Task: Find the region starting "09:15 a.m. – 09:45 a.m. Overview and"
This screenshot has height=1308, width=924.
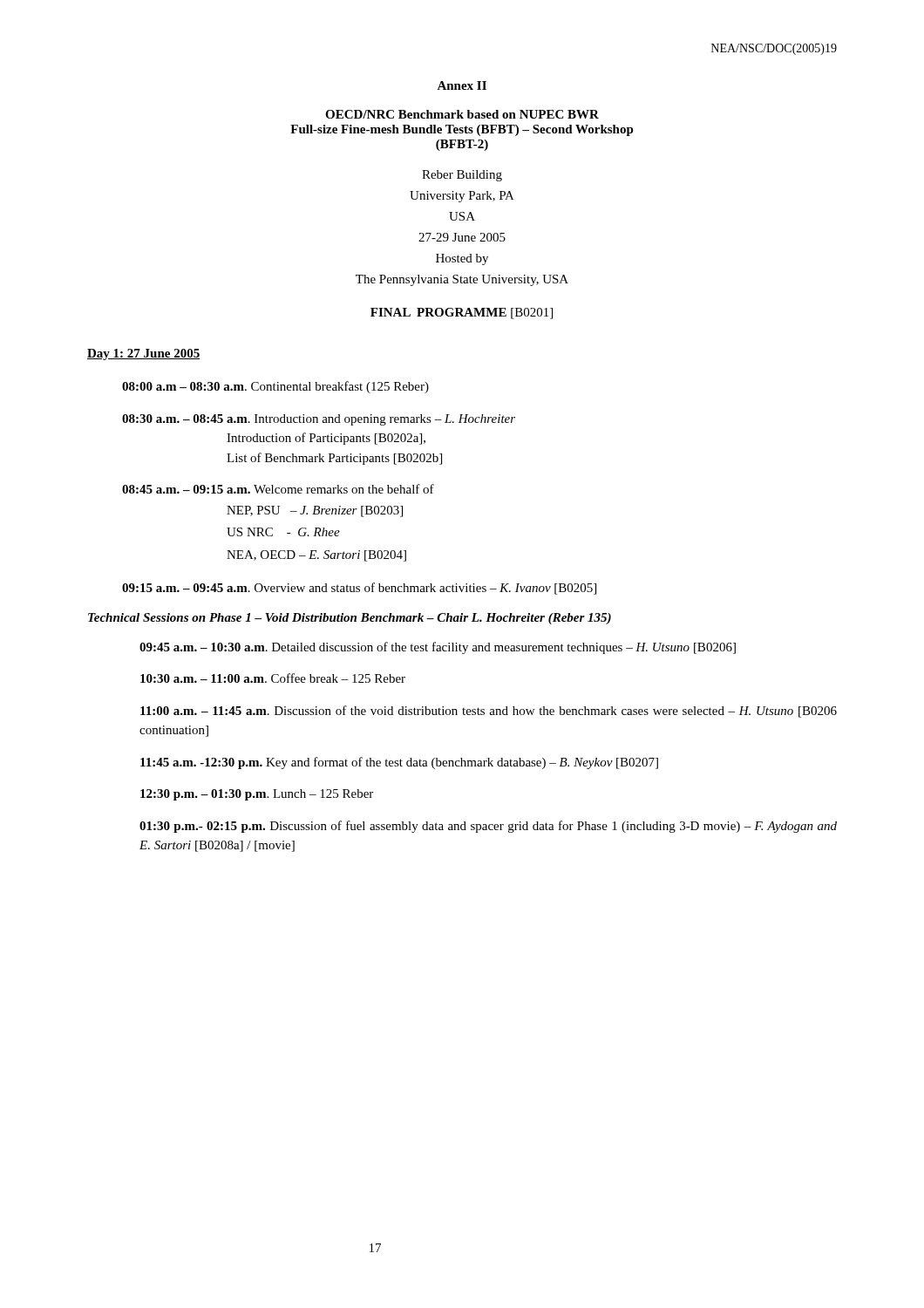Action: (x=360, y=588)
